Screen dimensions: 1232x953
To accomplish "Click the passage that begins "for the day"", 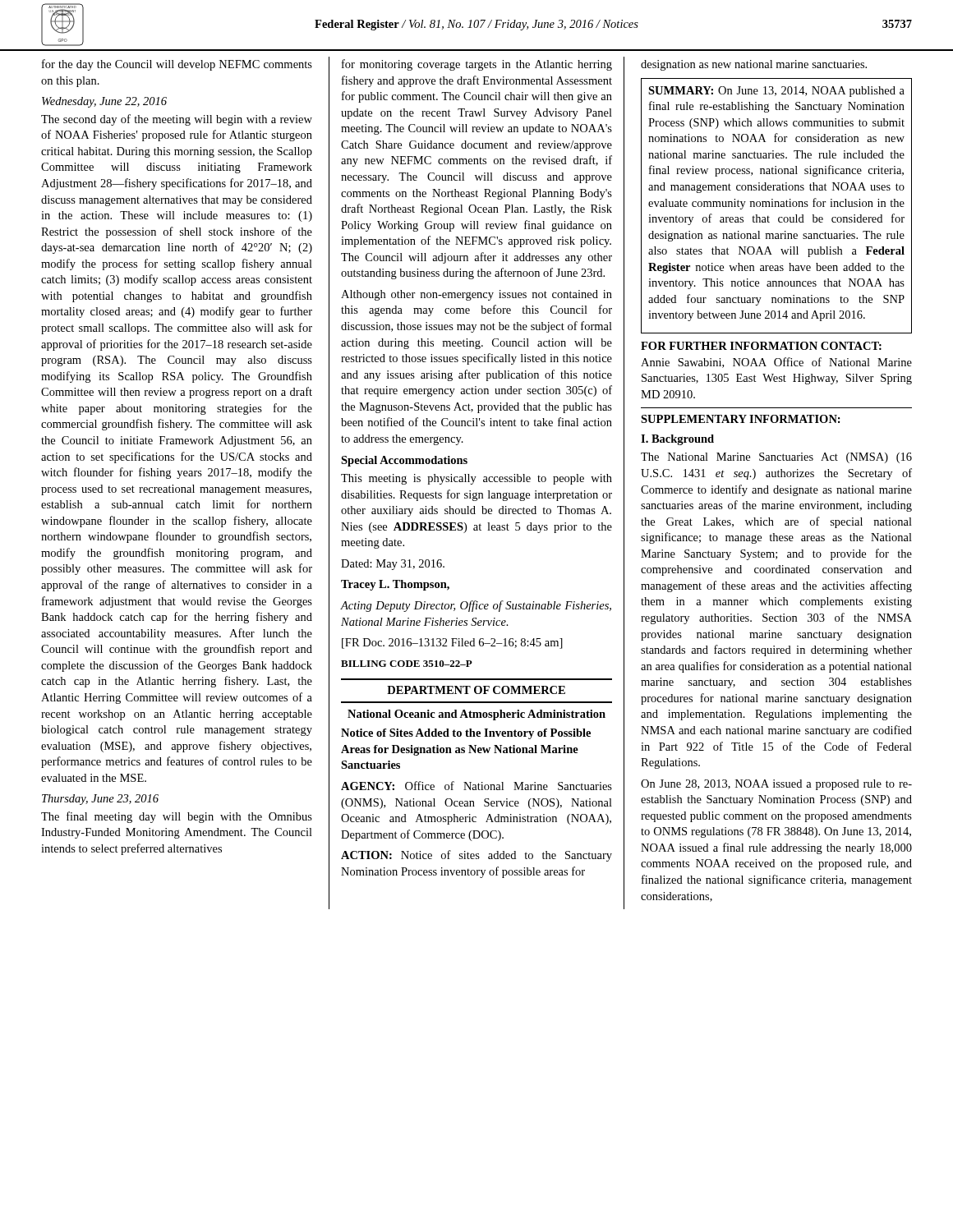I will [x=177, y=73].
